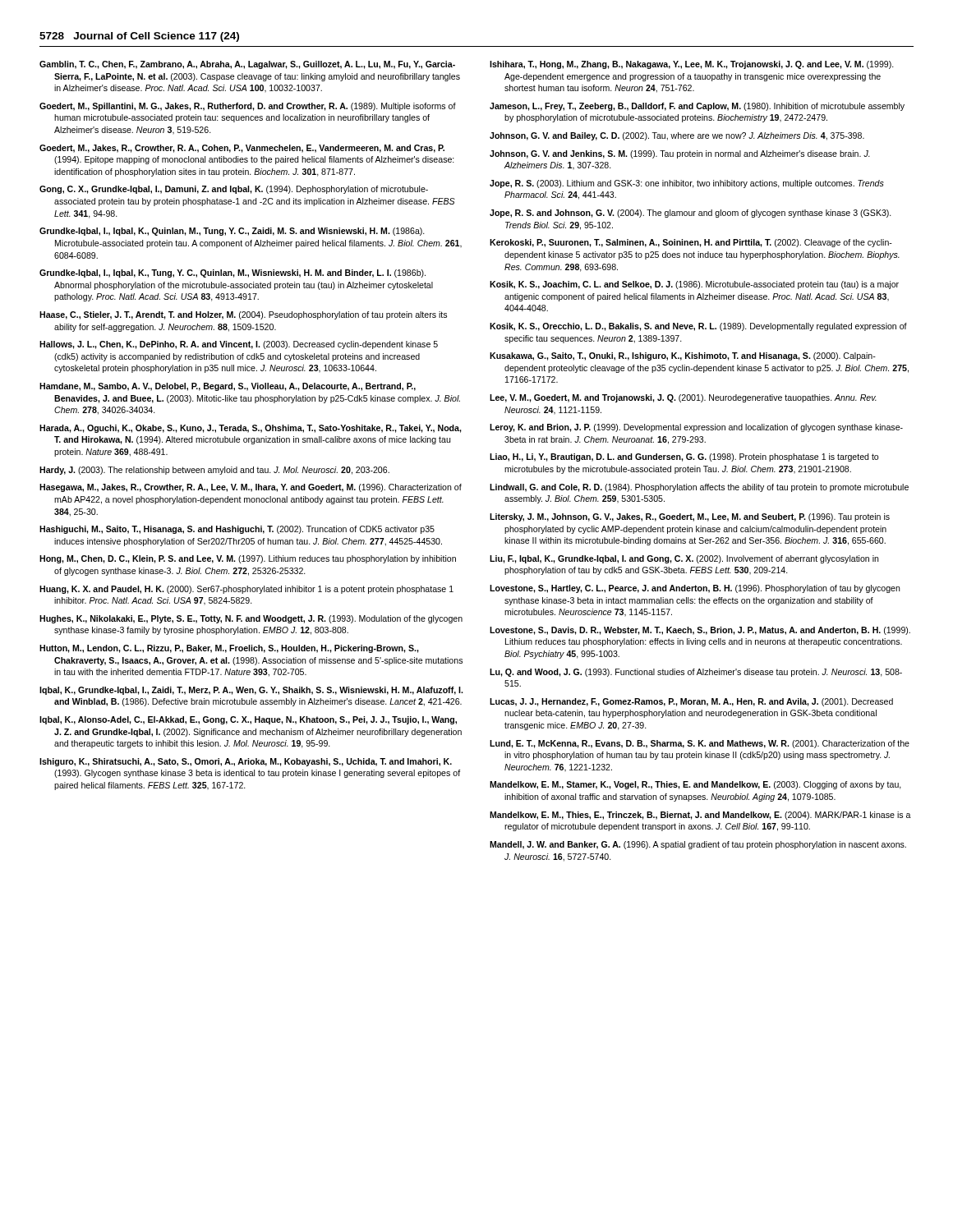The image size is (953, 1232).
Task: Point to the text starting "Liao, H., Li, Y., Brautigan, D. L."
Action: pos(684,463)
